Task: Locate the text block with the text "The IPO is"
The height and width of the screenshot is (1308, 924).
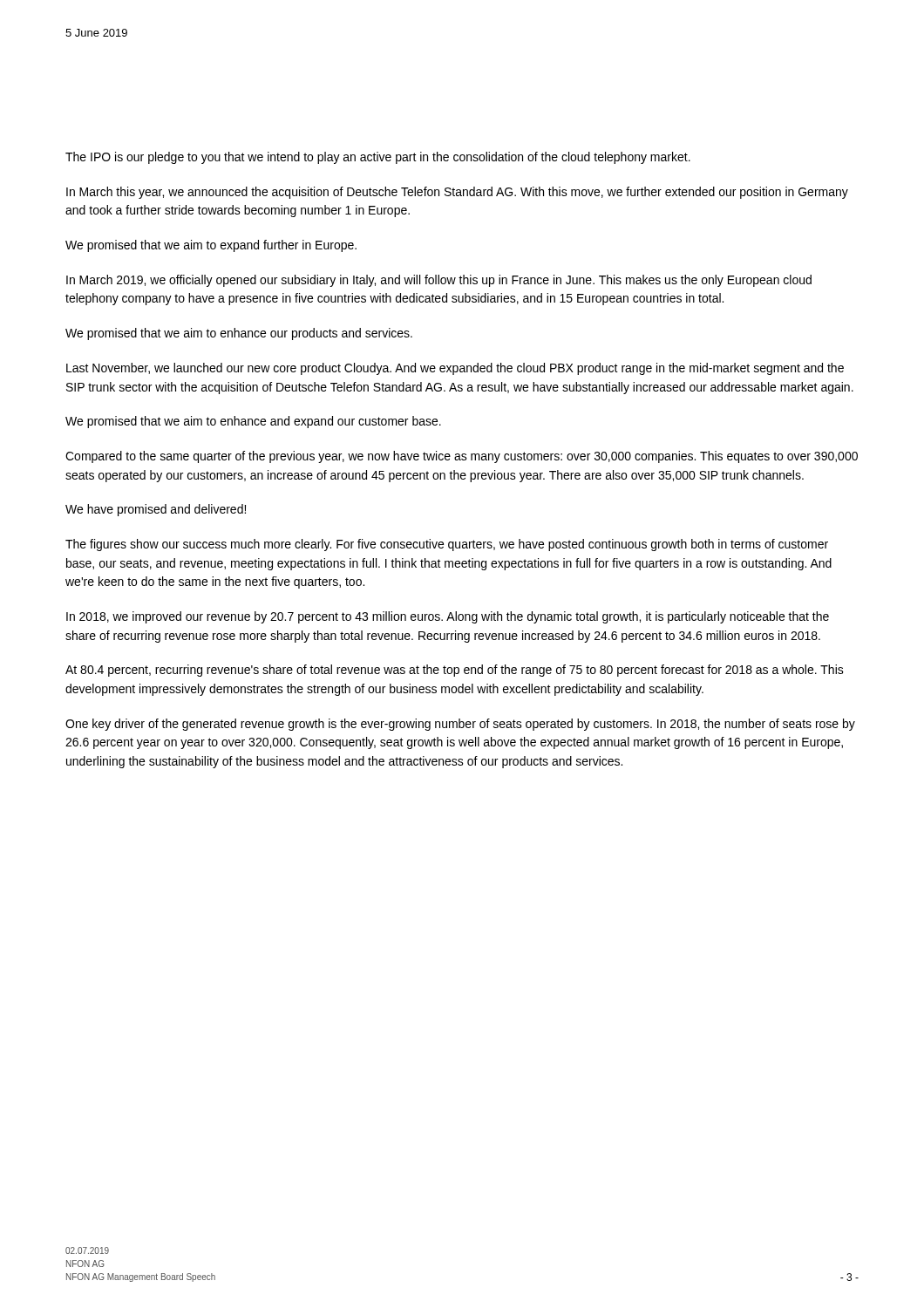Action: [x=378, y=157]
